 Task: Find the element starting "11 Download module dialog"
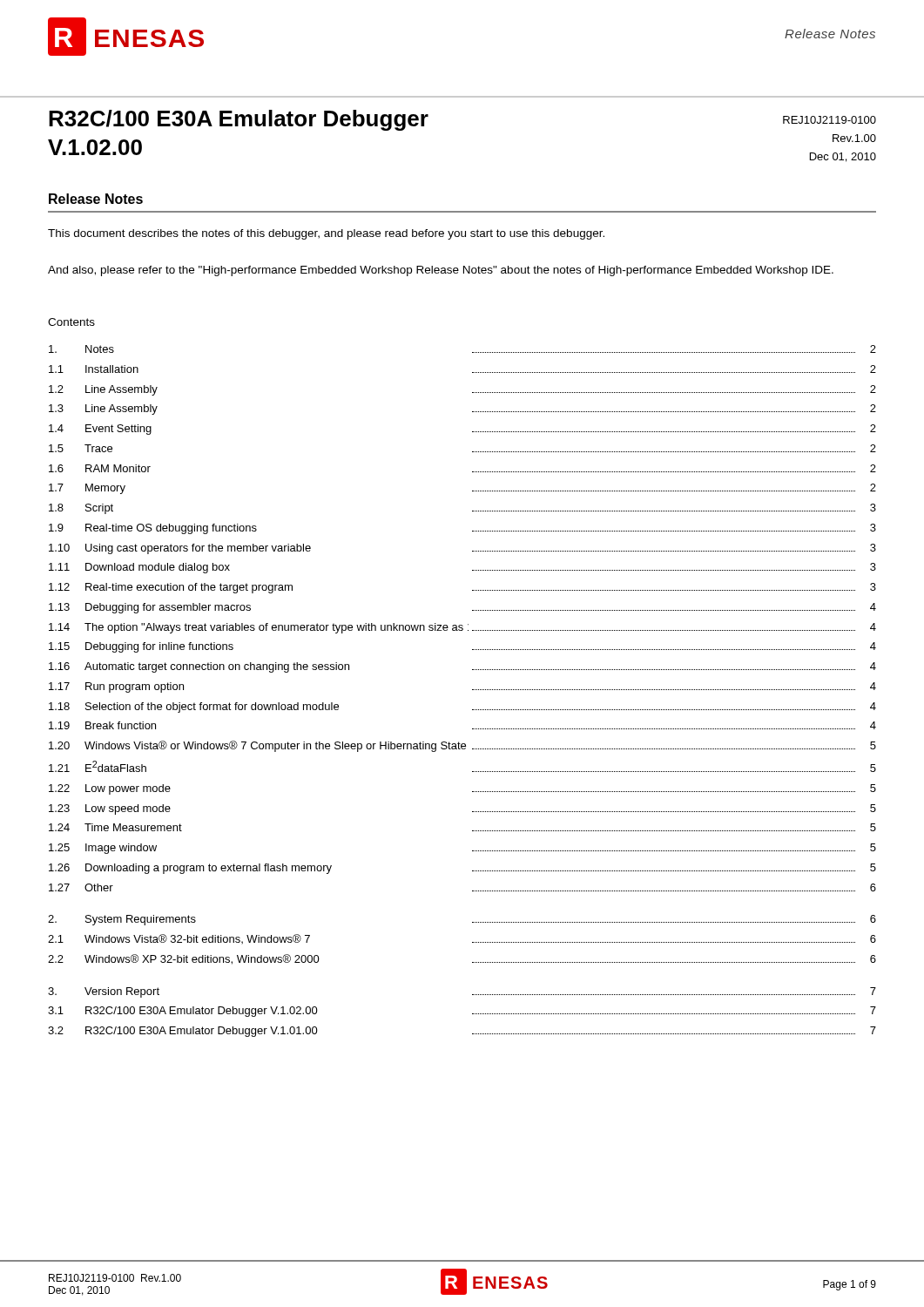click(462, 568)
